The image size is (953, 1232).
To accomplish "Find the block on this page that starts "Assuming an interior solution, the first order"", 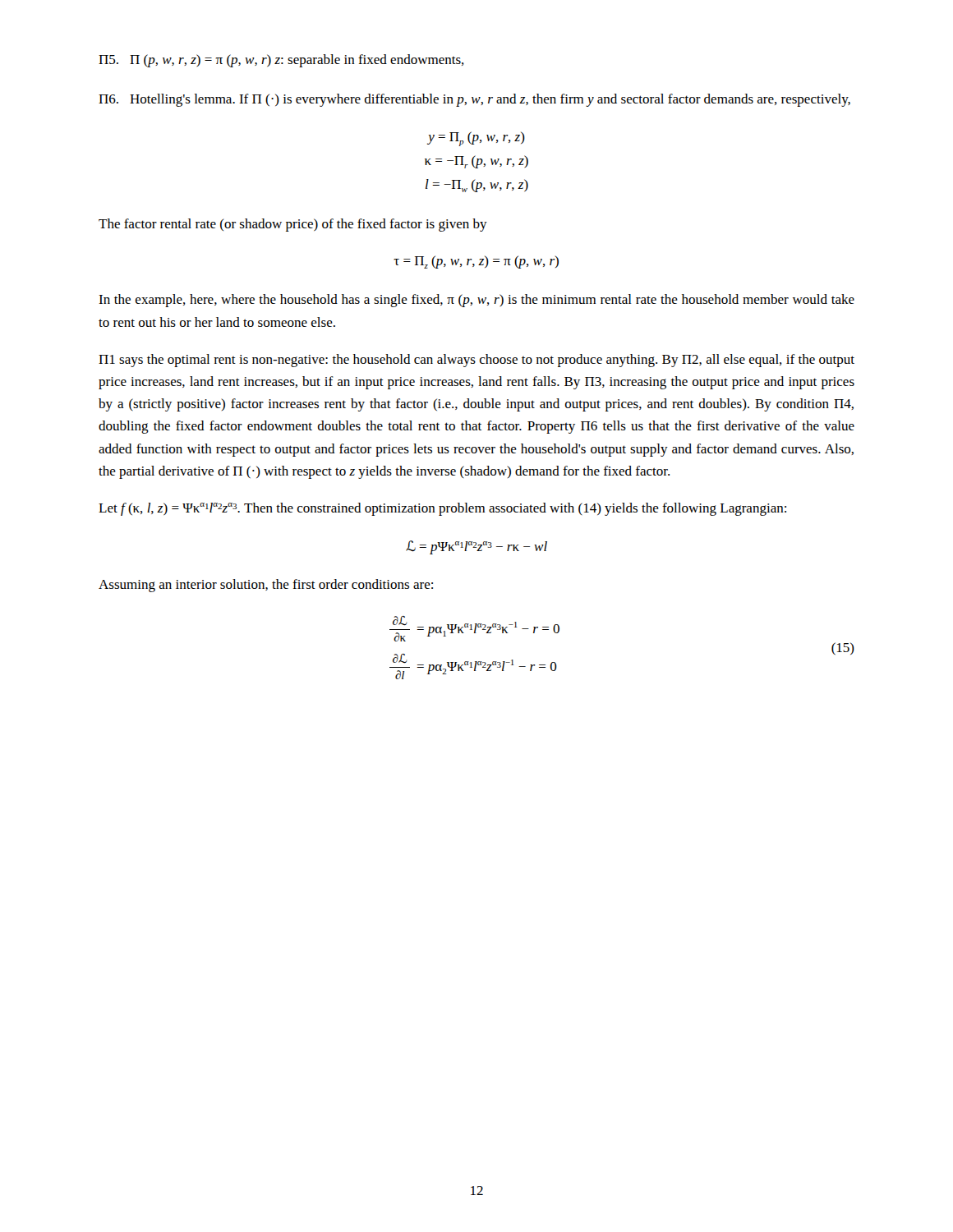I will tap(266, 584).
